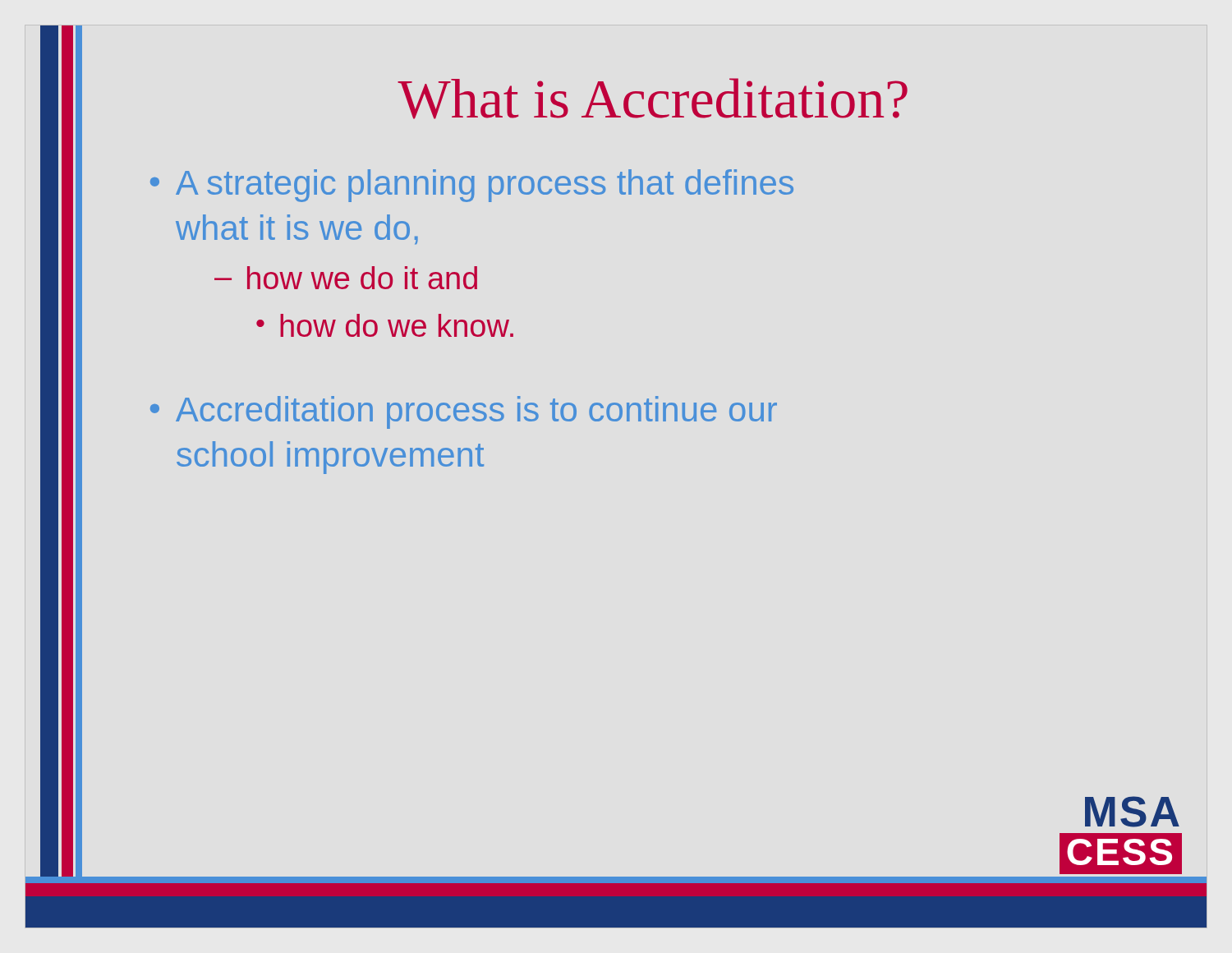The image size is (1232, 953).
Task: Where does it say "• Accreditation process is to continue ourschool improvement"?
Action: point(463,433)
